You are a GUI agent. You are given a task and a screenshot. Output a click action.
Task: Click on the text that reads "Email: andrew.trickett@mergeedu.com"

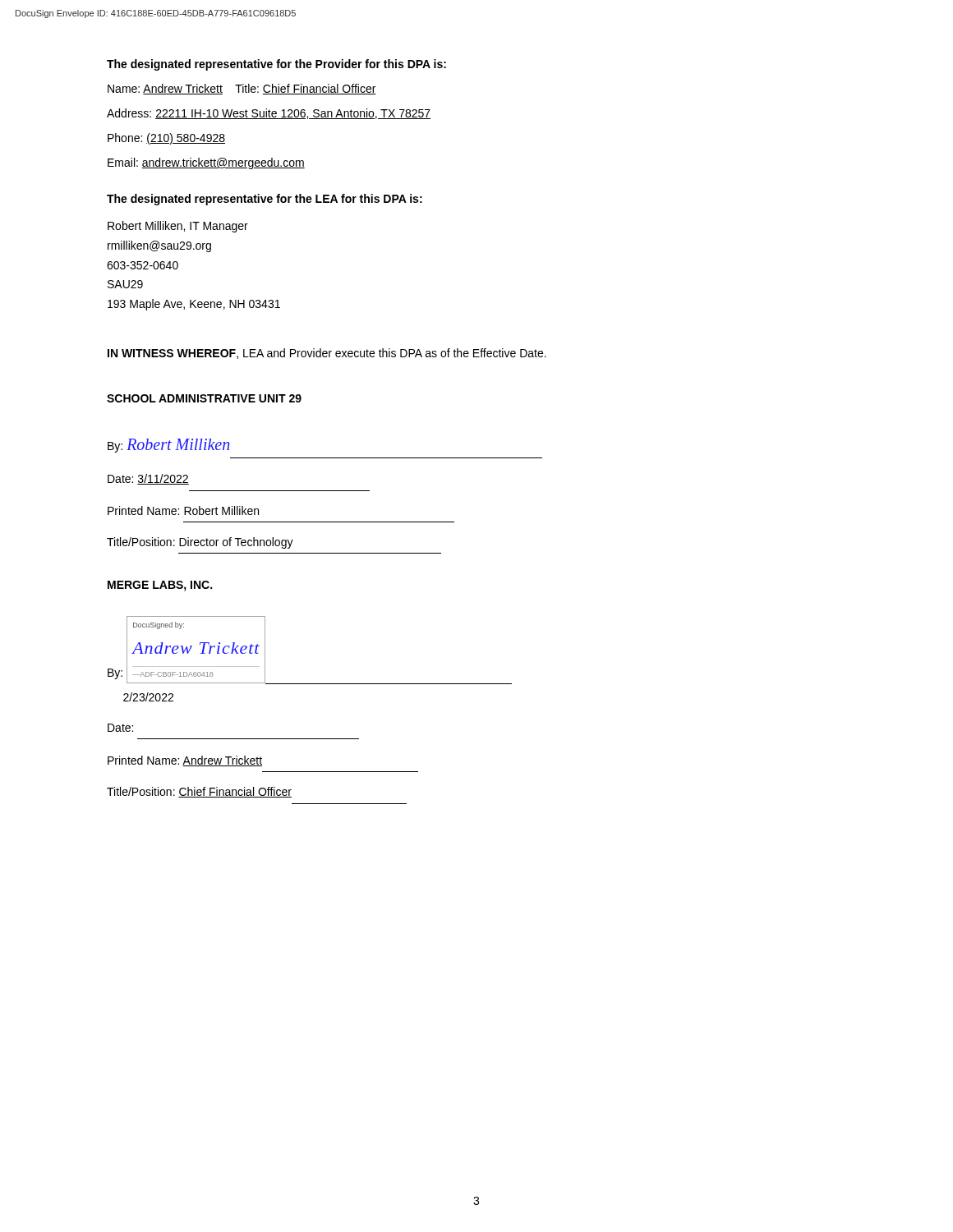206,163
